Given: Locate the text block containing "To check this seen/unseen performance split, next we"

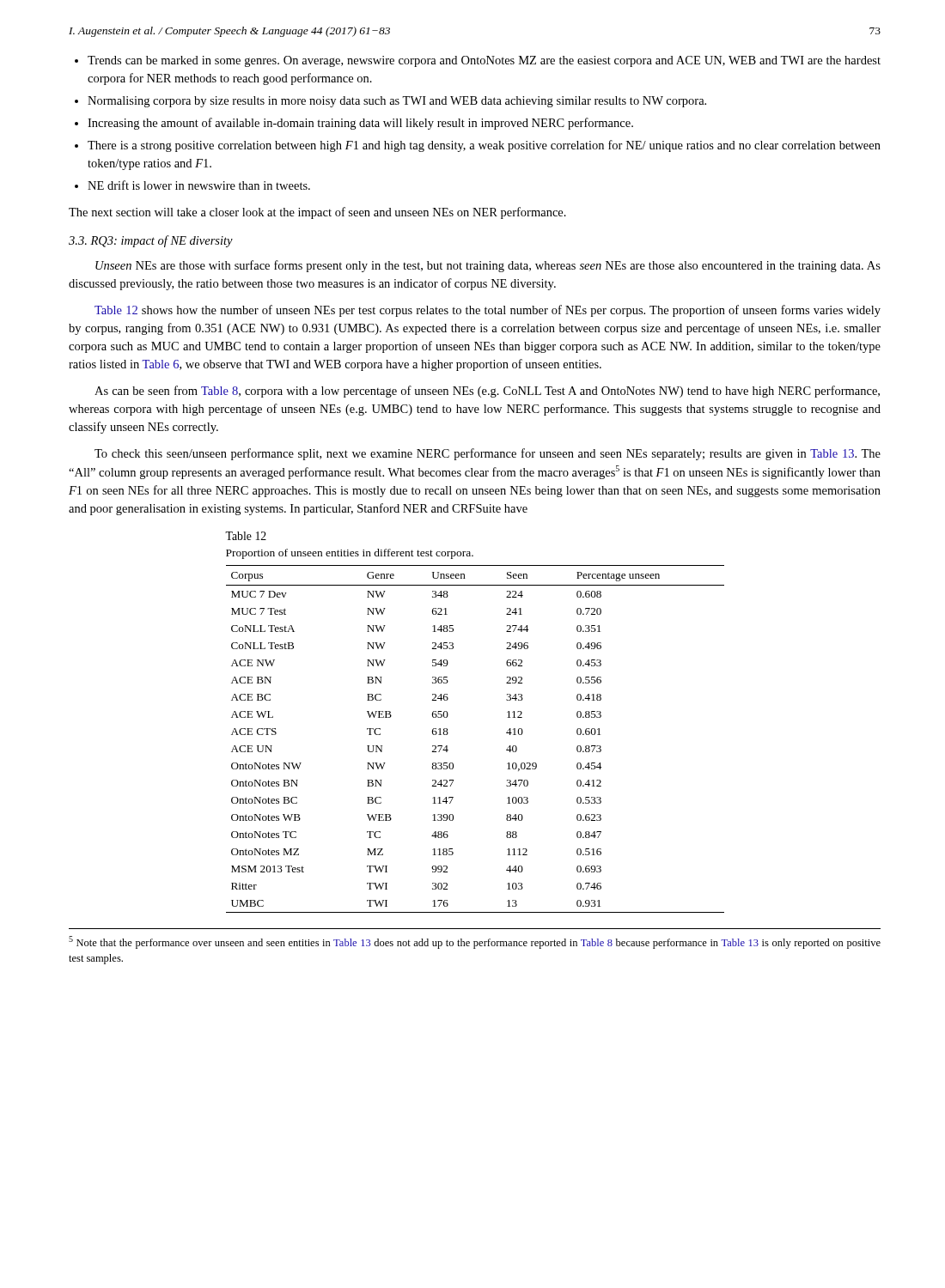Looking at the screenshot, I should click(475, 481).
